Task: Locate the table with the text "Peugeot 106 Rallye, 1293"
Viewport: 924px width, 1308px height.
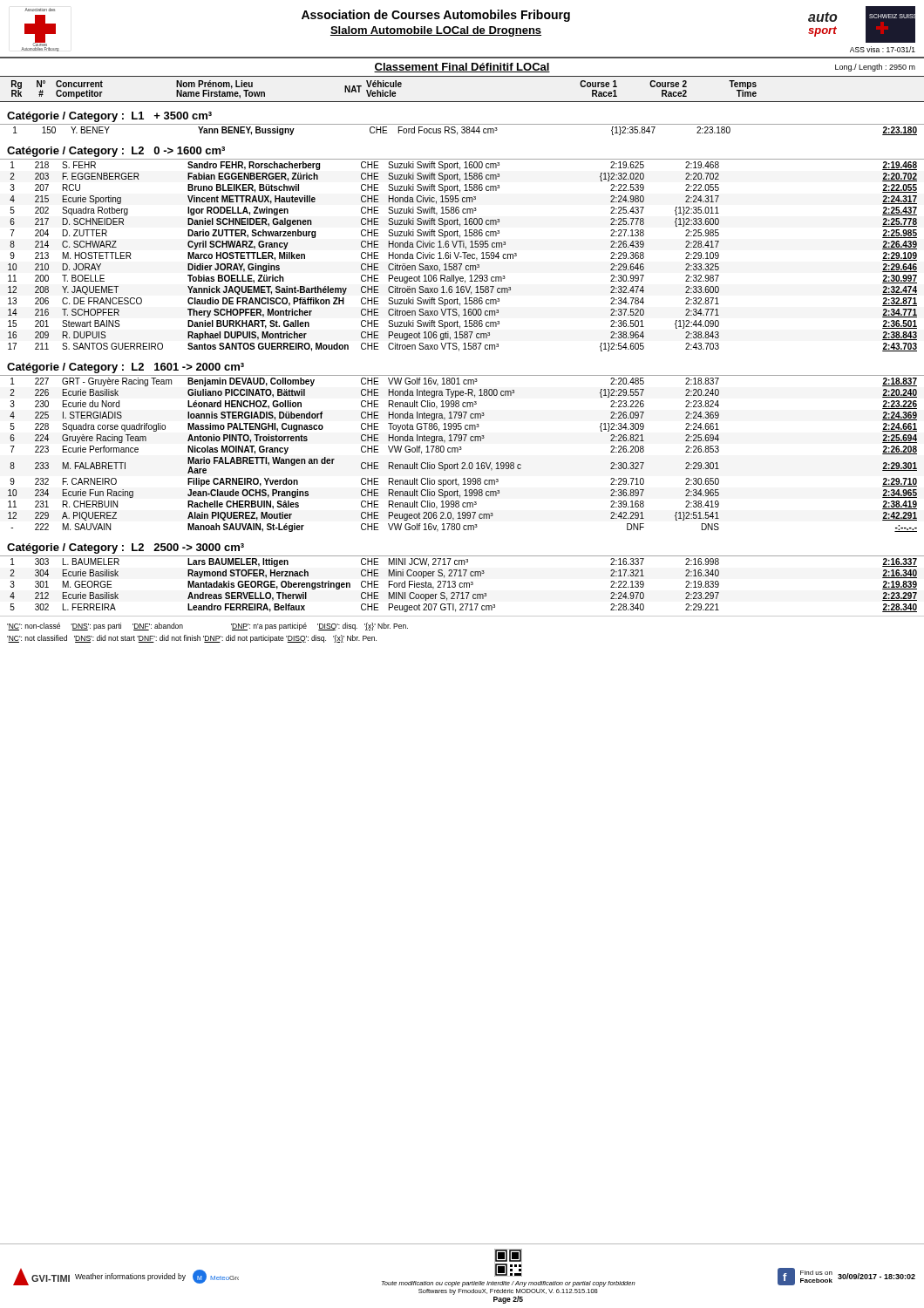Action: [x=462, y=256]
